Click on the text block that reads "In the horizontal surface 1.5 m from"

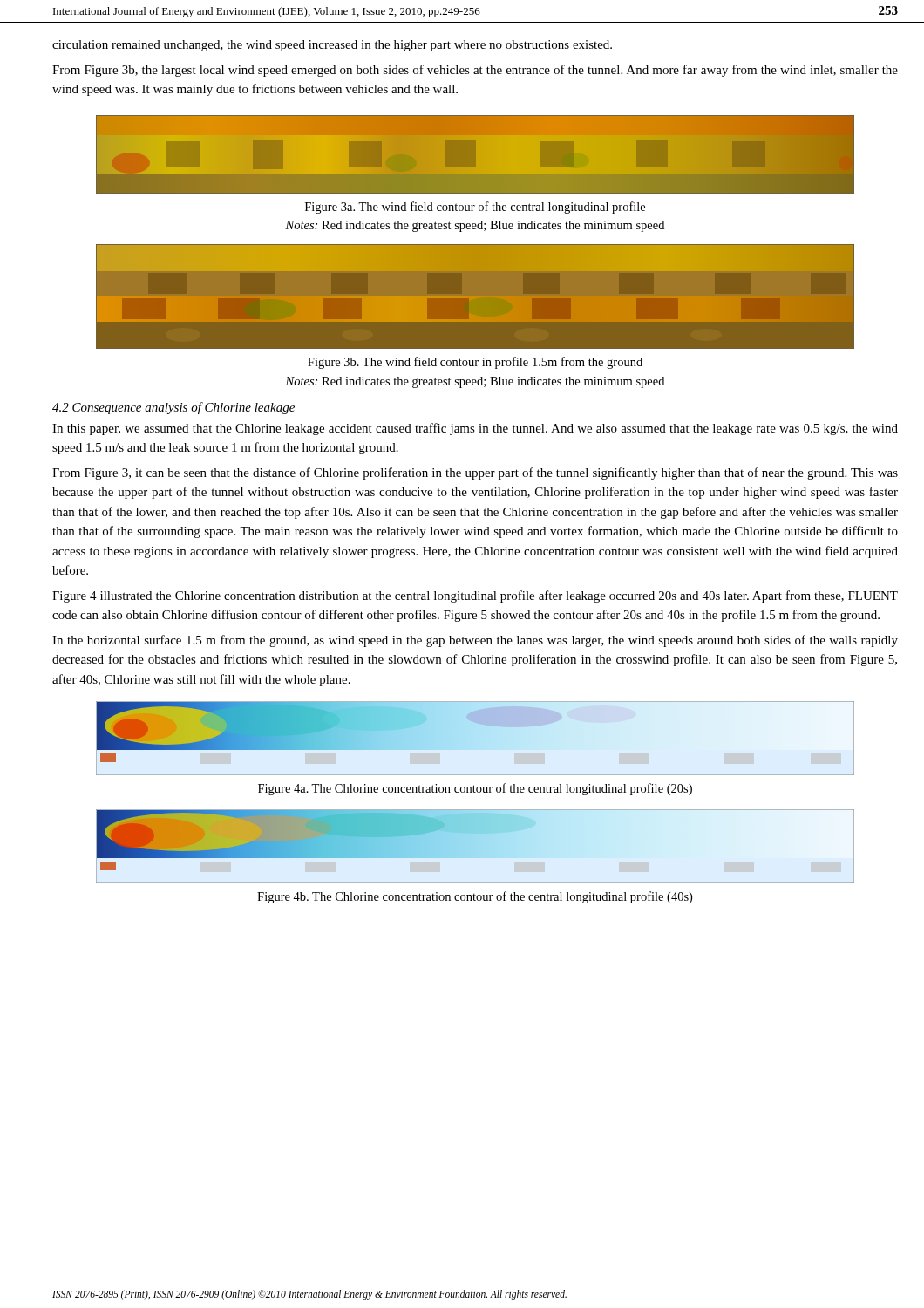(x=475, y=659)
